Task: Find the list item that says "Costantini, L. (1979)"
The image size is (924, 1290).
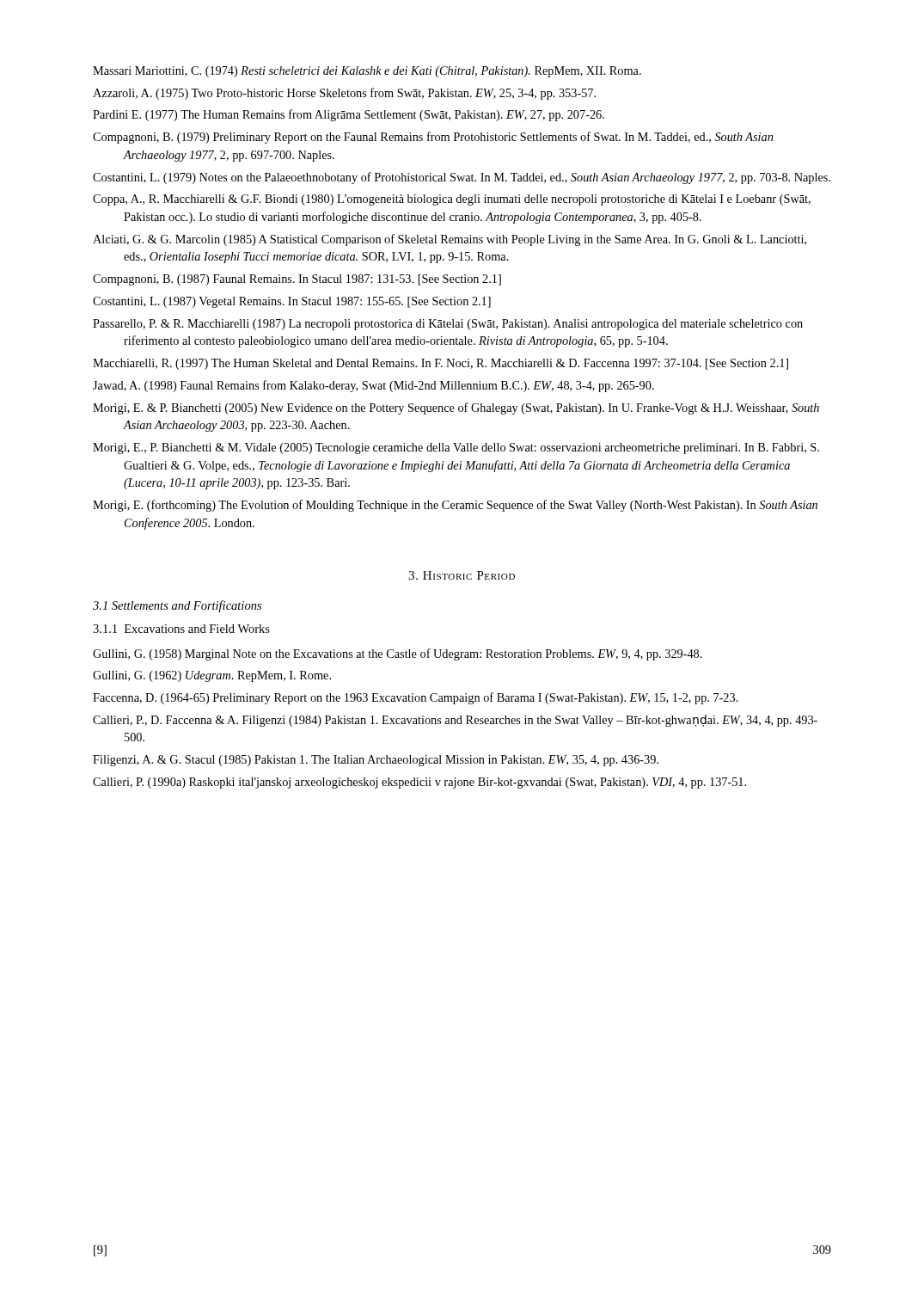Action: [462, 177]
